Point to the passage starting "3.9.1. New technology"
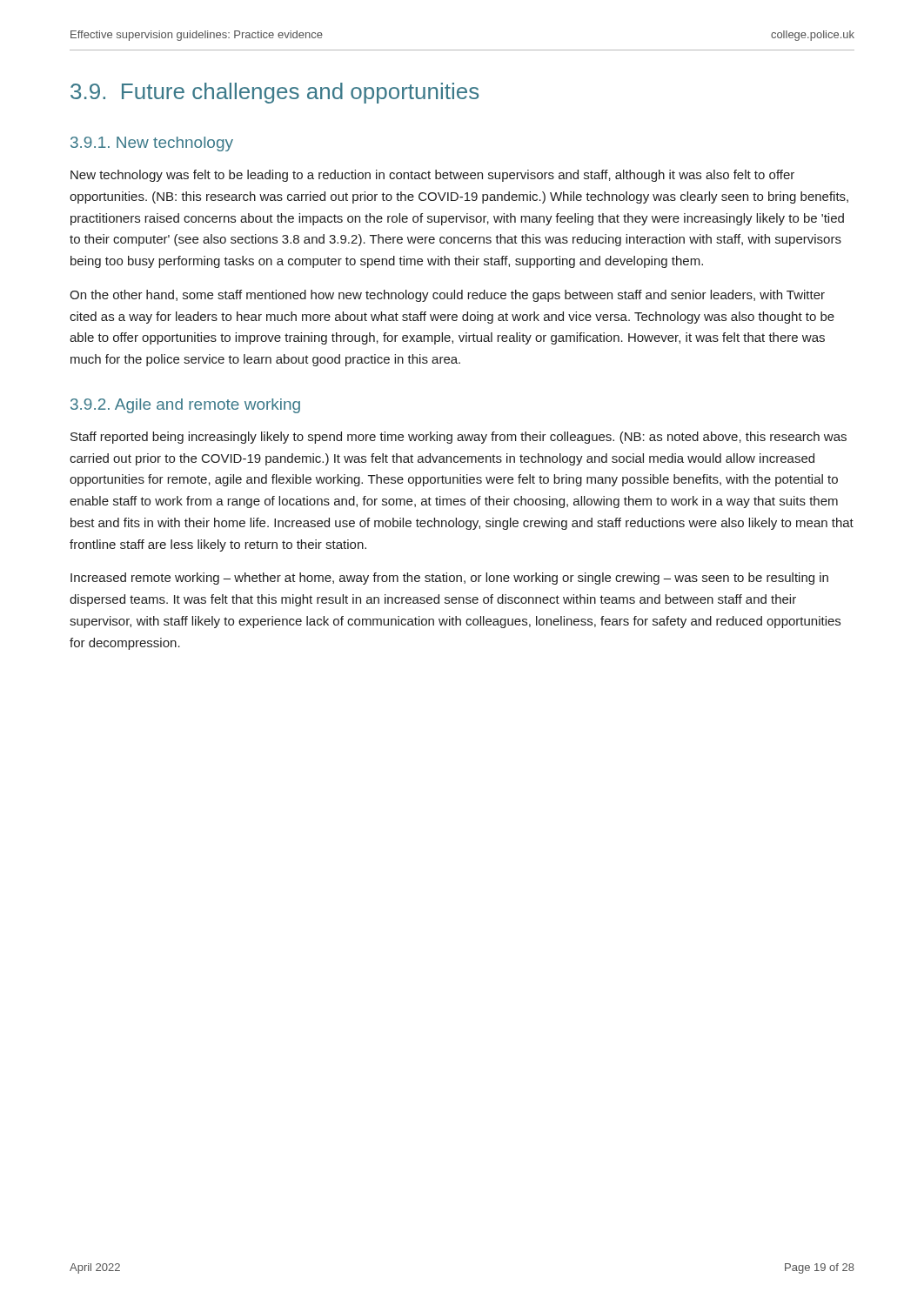 click(151, 142)
